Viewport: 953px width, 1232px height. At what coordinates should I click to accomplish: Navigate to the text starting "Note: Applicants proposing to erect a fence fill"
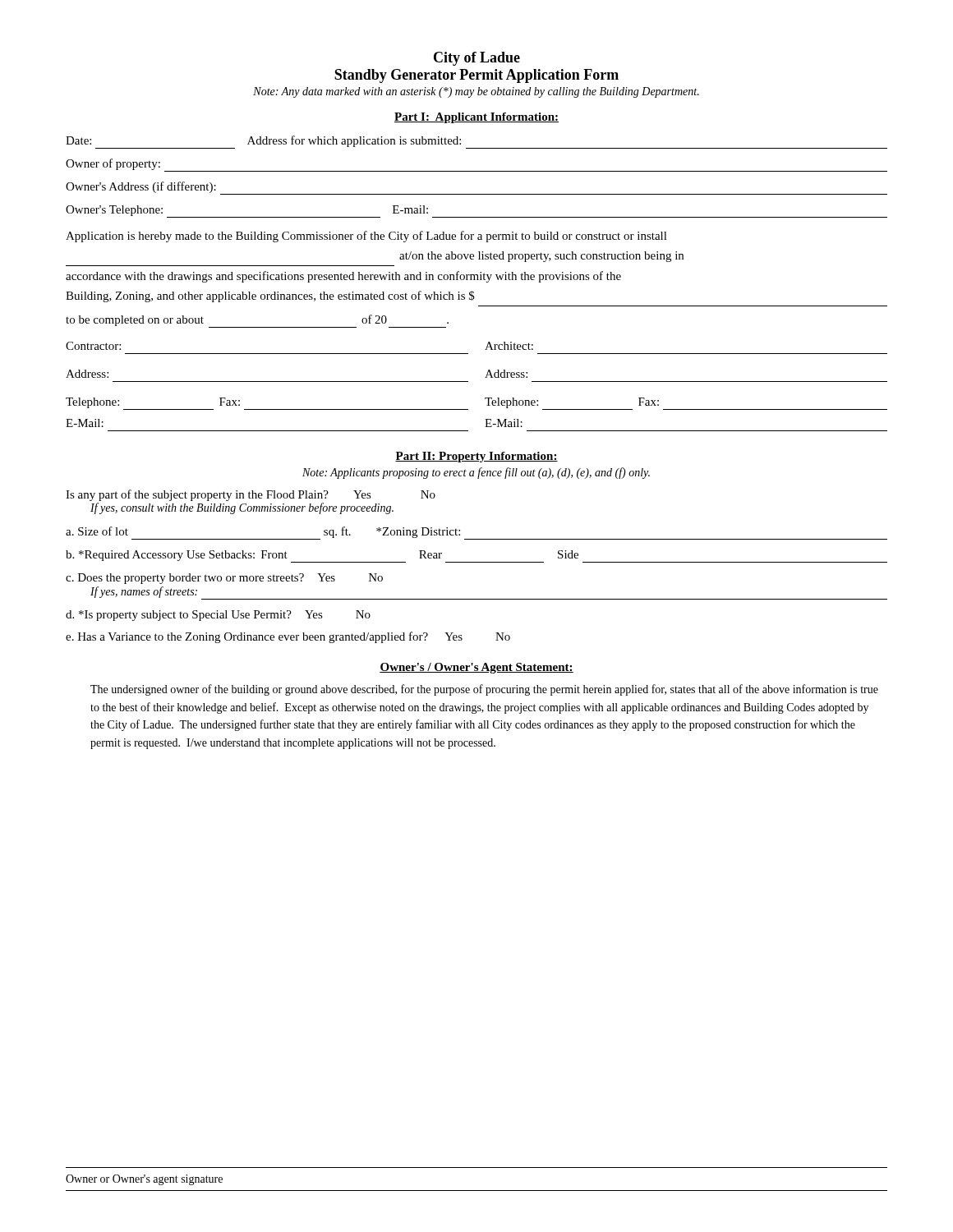[476, 473]
